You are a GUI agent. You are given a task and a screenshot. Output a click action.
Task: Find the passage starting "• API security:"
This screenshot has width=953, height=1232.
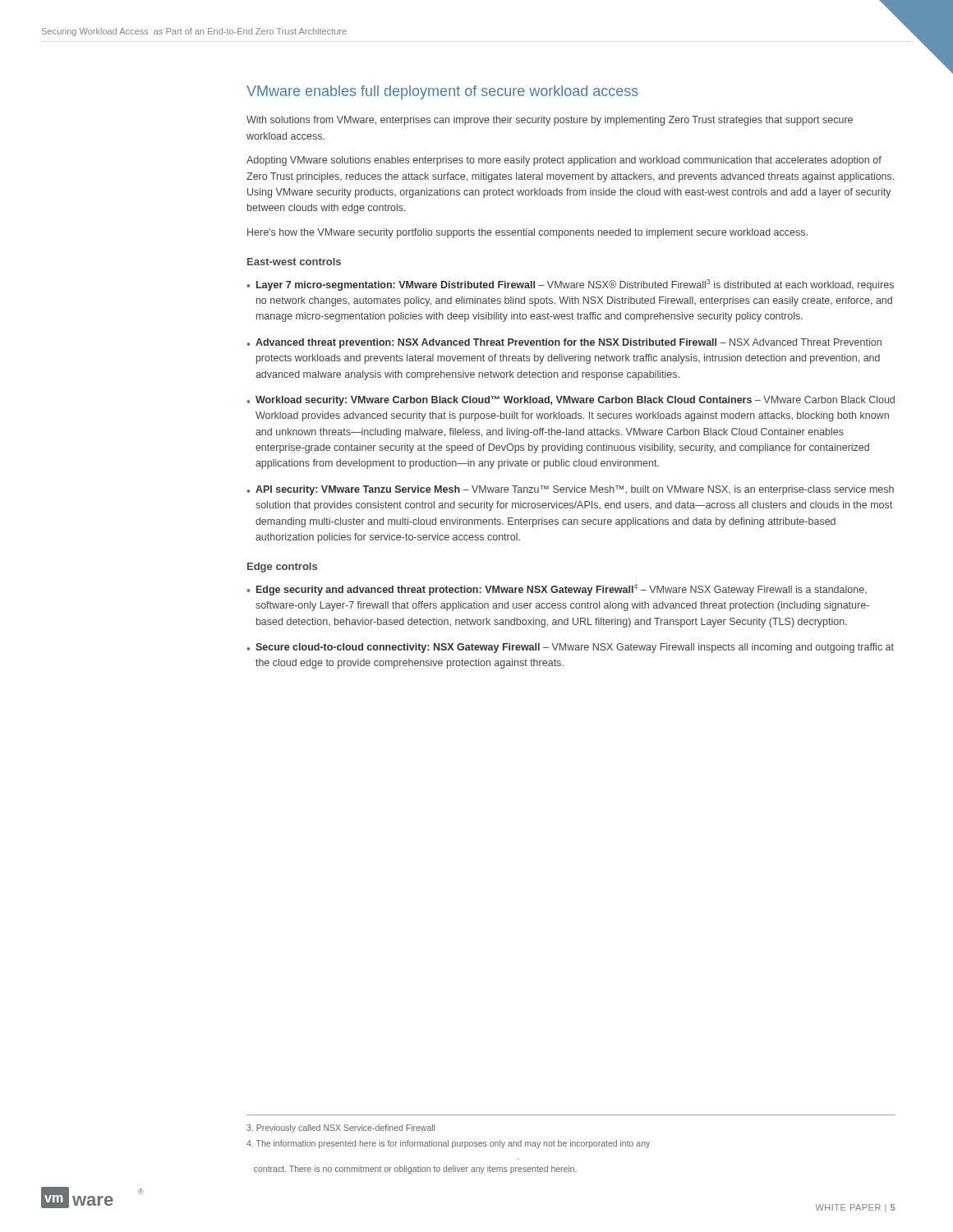(x=571, y=514)
